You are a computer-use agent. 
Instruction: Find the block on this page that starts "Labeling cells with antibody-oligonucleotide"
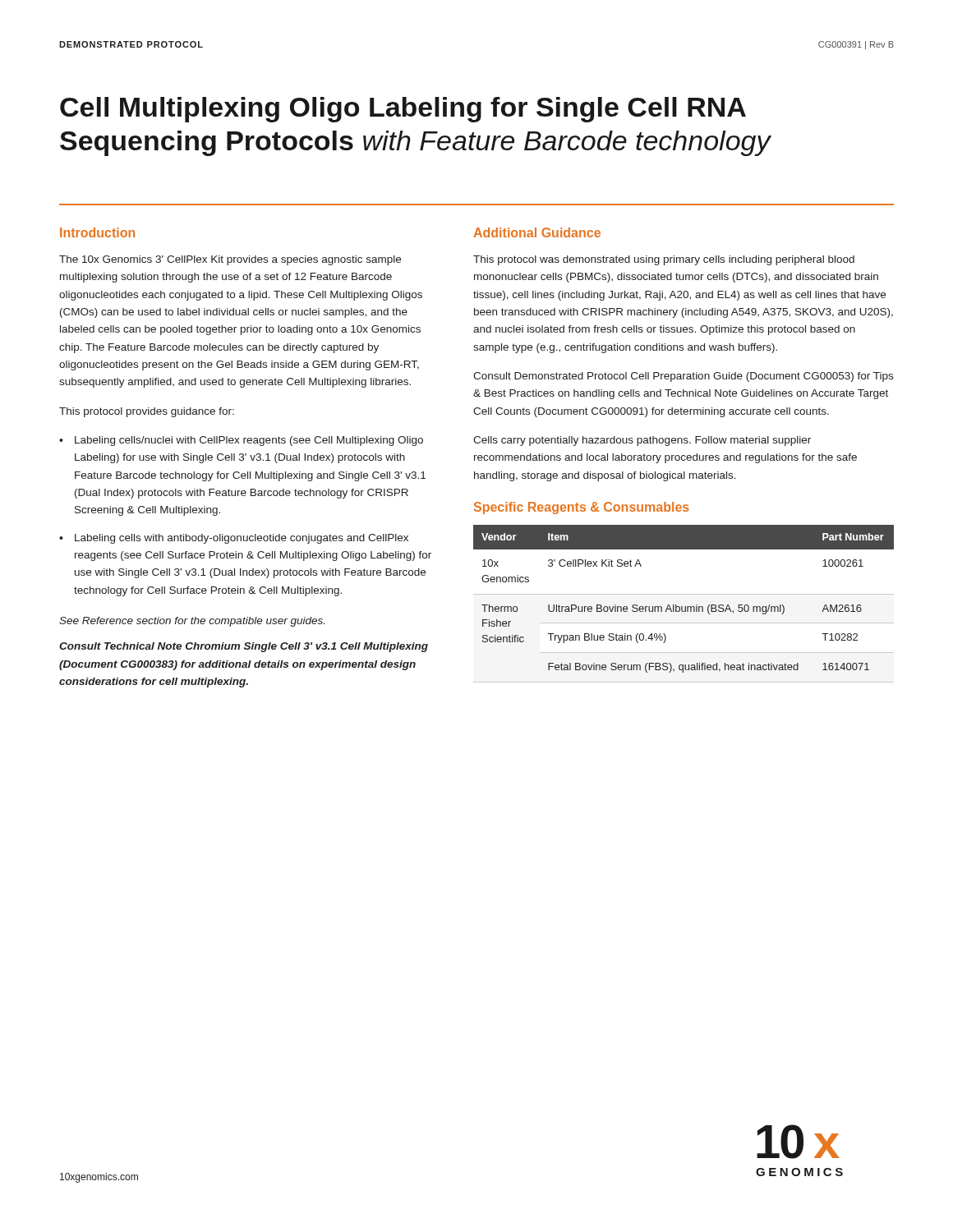pyautogui.click(x=253, y=564)
